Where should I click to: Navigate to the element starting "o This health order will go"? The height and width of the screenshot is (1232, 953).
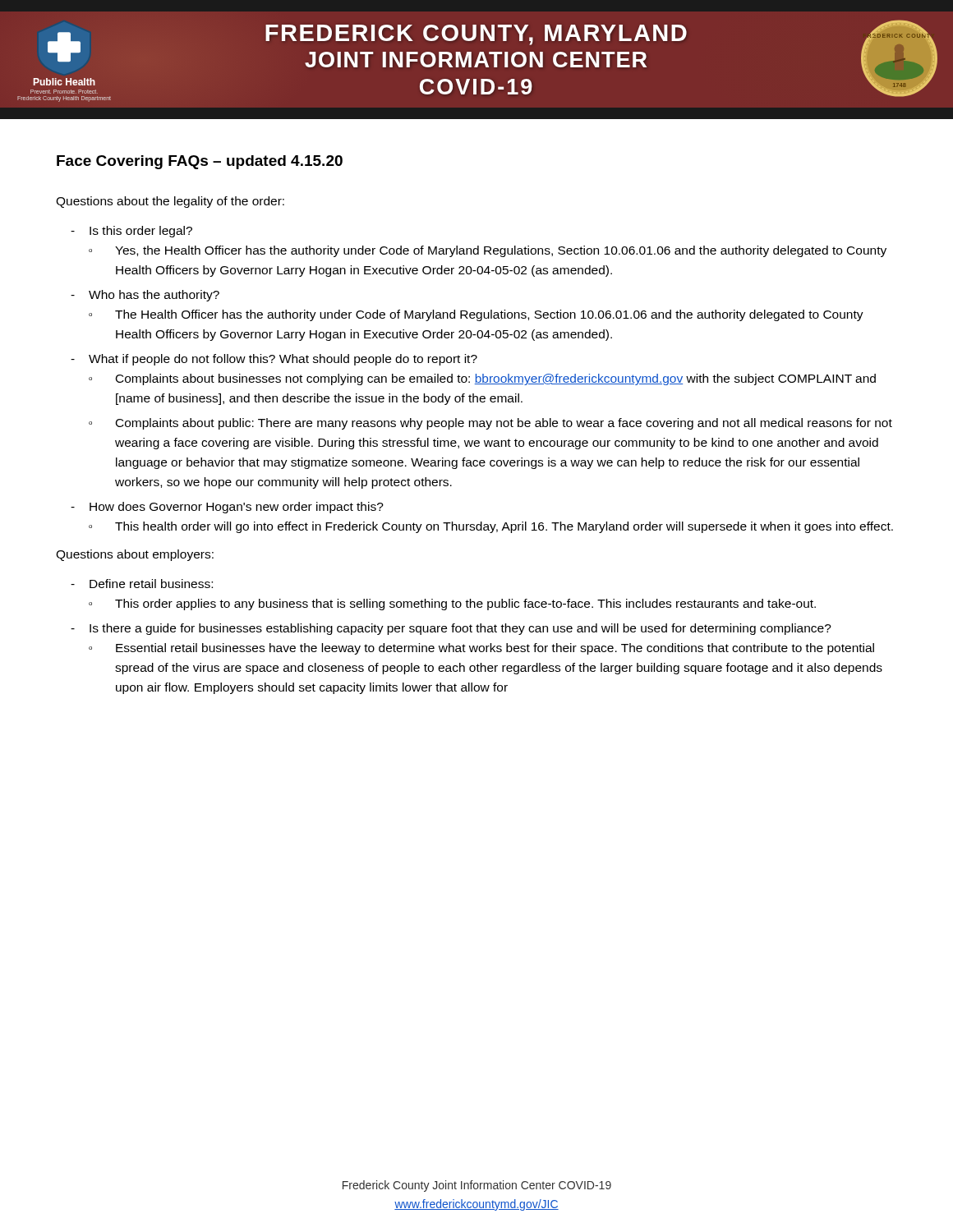tap(491, 527)
